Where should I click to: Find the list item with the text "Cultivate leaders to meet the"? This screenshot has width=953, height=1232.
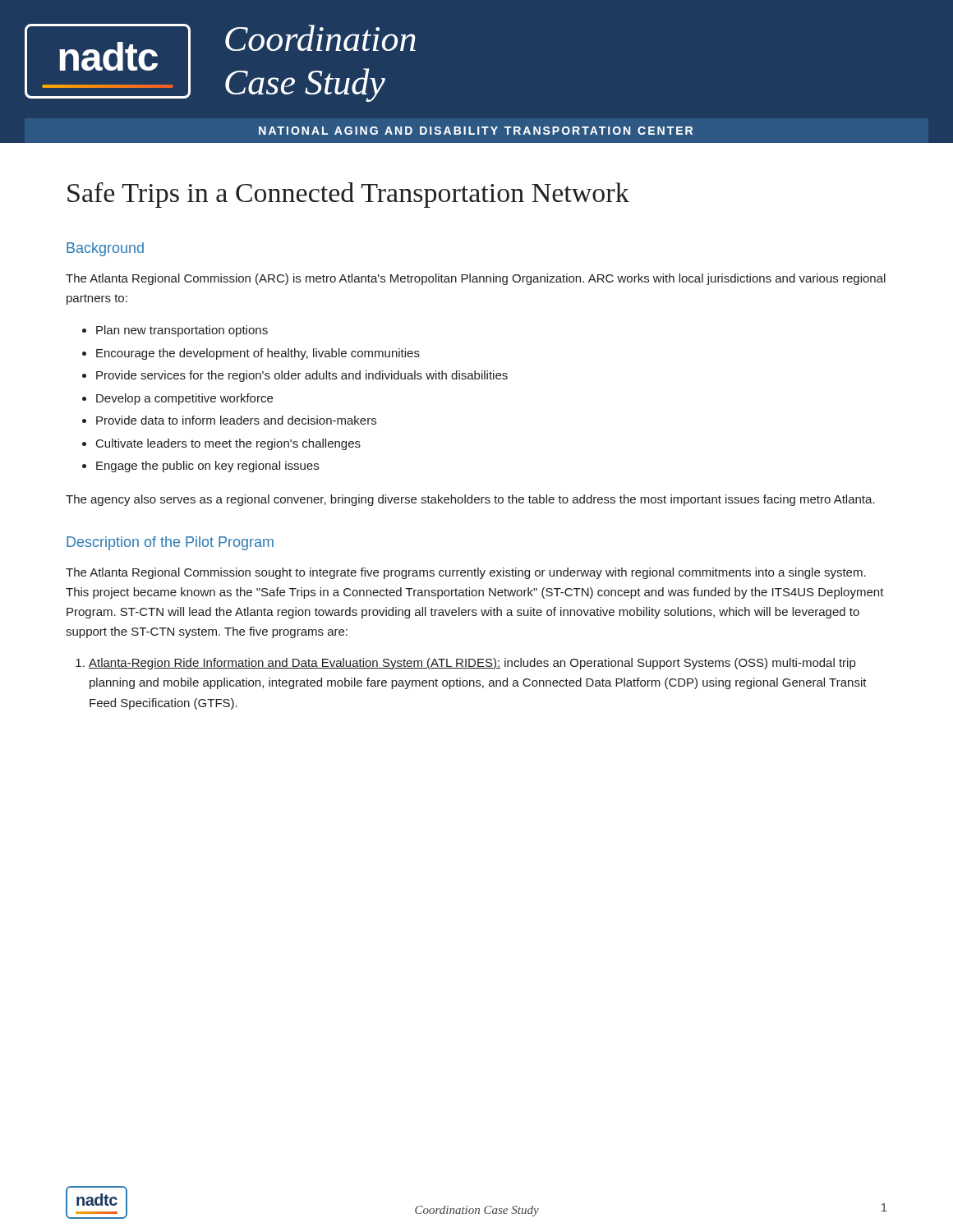pyautogui.click(x=228, y=444)
